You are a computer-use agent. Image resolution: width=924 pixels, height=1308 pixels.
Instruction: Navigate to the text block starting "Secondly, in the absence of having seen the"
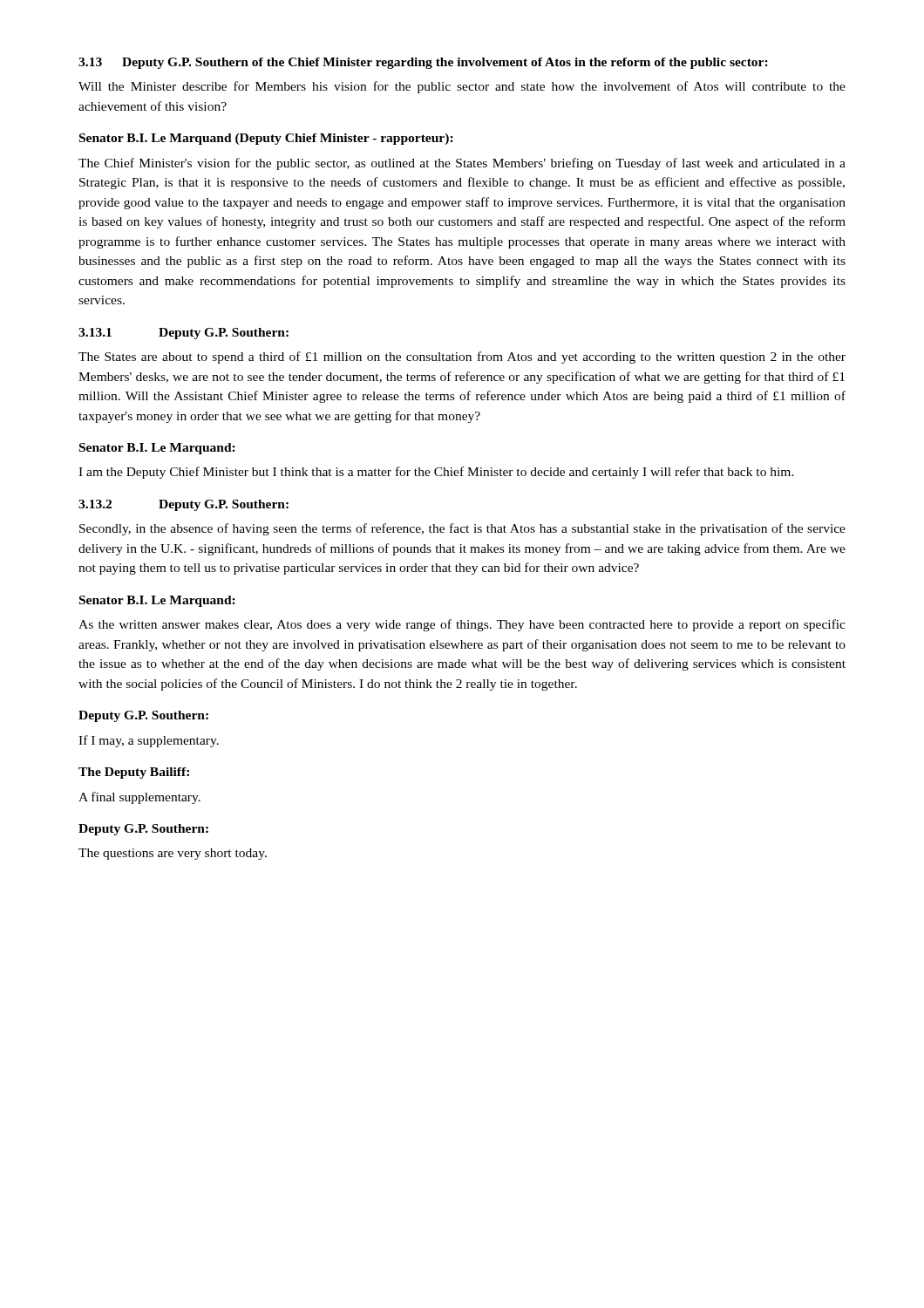(462, 549)
